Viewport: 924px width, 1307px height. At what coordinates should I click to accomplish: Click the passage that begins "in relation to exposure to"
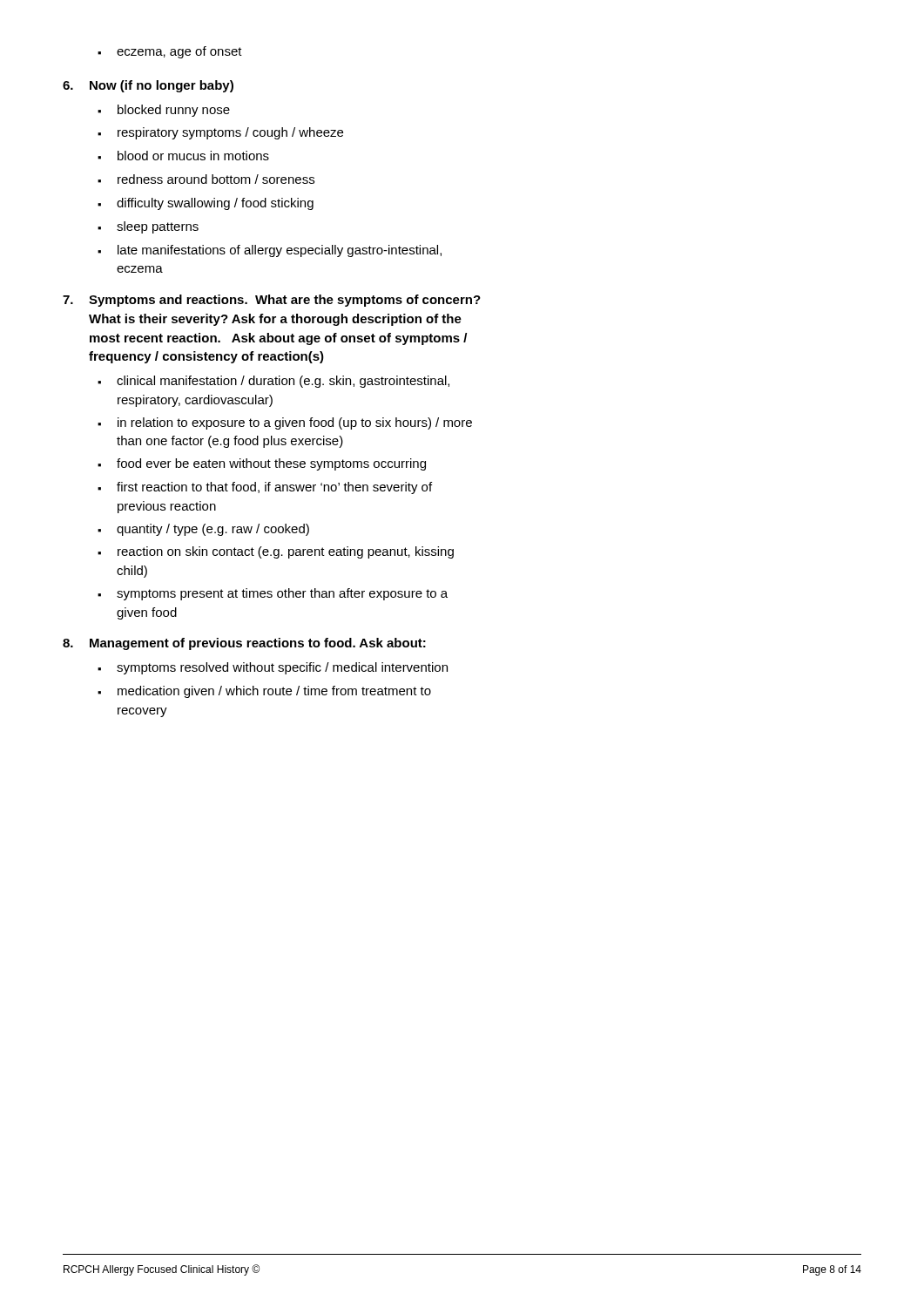click(285, 432)
